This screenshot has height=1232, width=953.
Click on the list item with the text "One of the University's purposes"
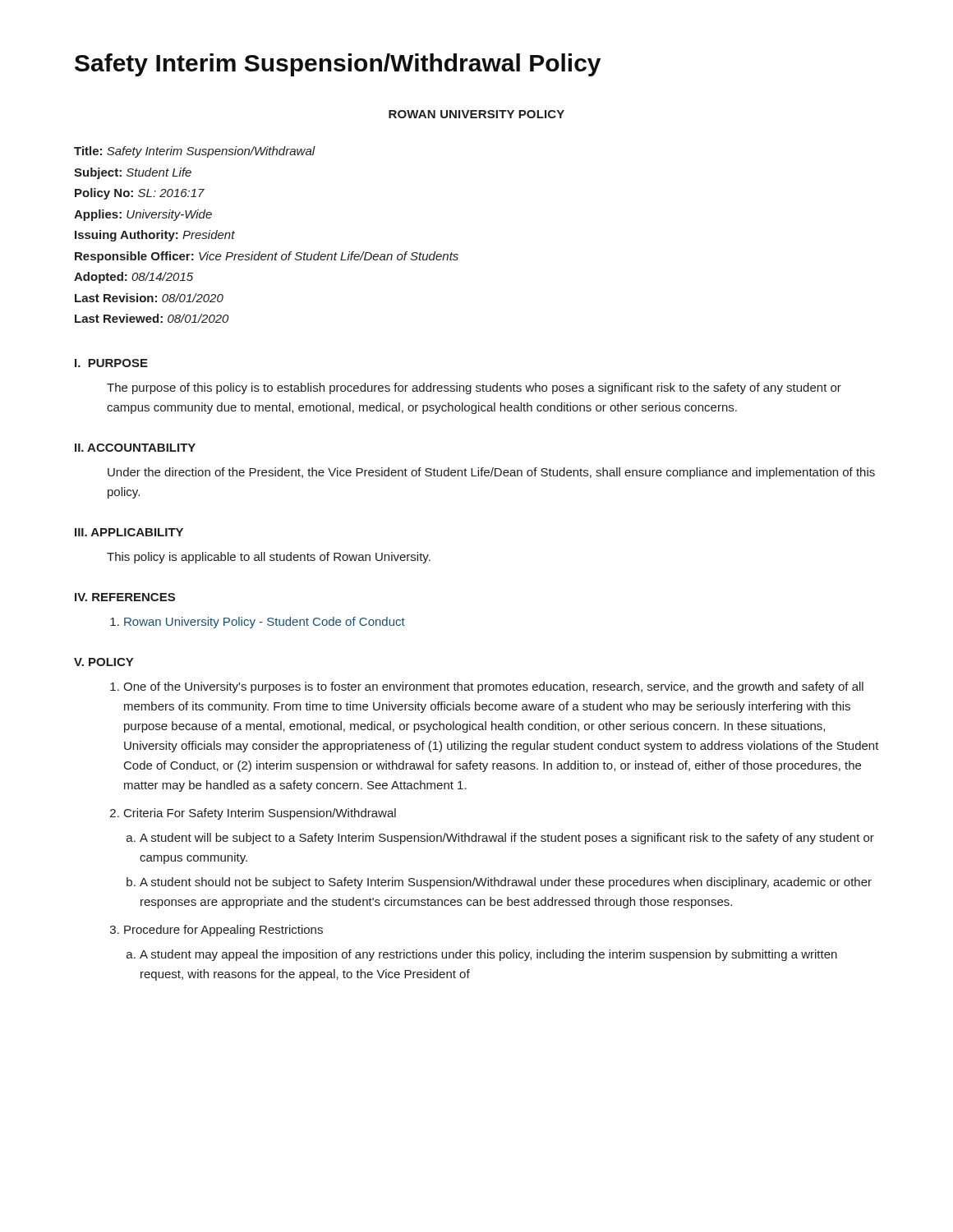pyautogui.click(x=493, y=736)
